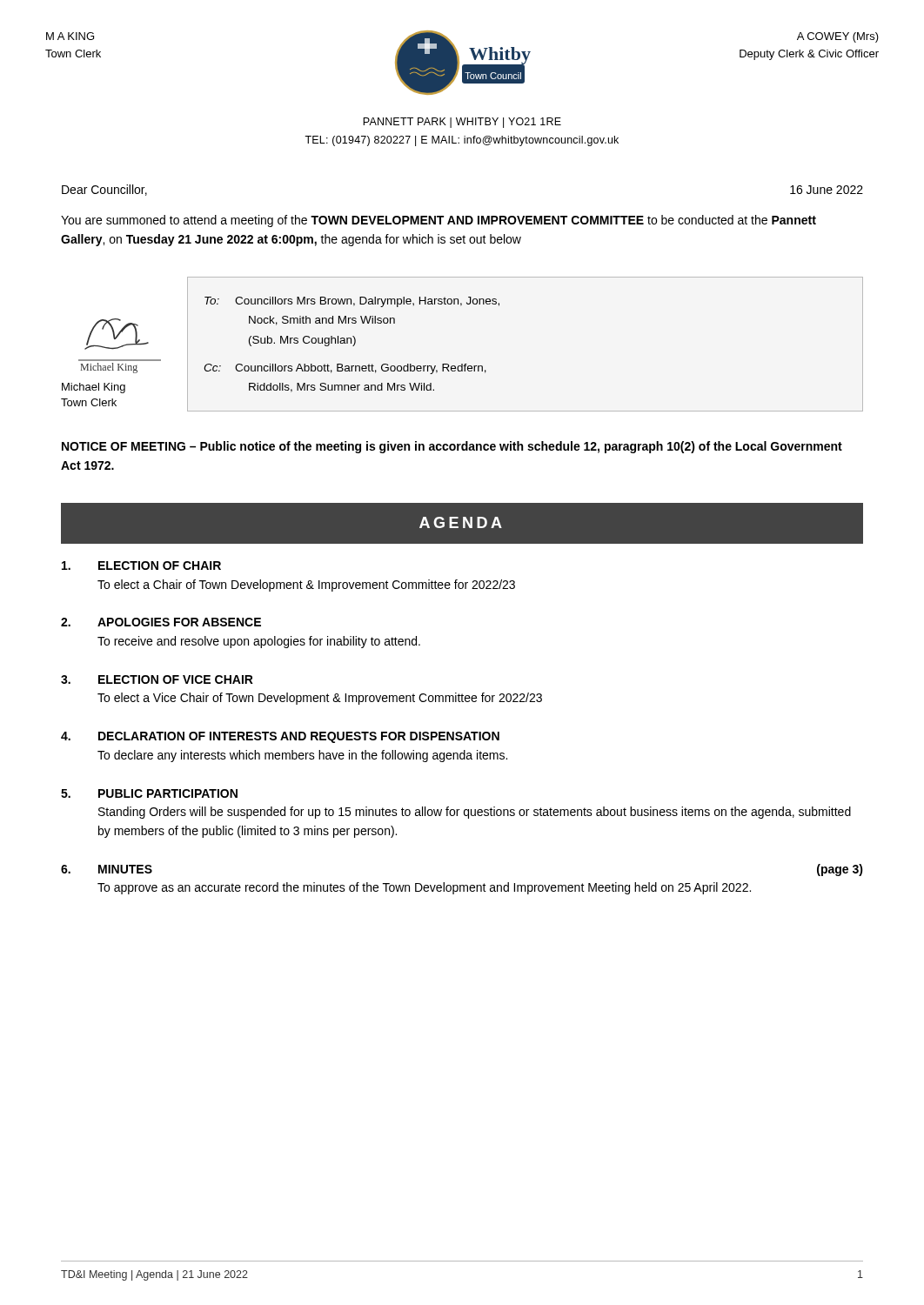This screenshot has height=1305, width=924.
Task: Locate the text starting "6. MINUTES (page 3) To approve as"
Action: click(x=462, y=879)
